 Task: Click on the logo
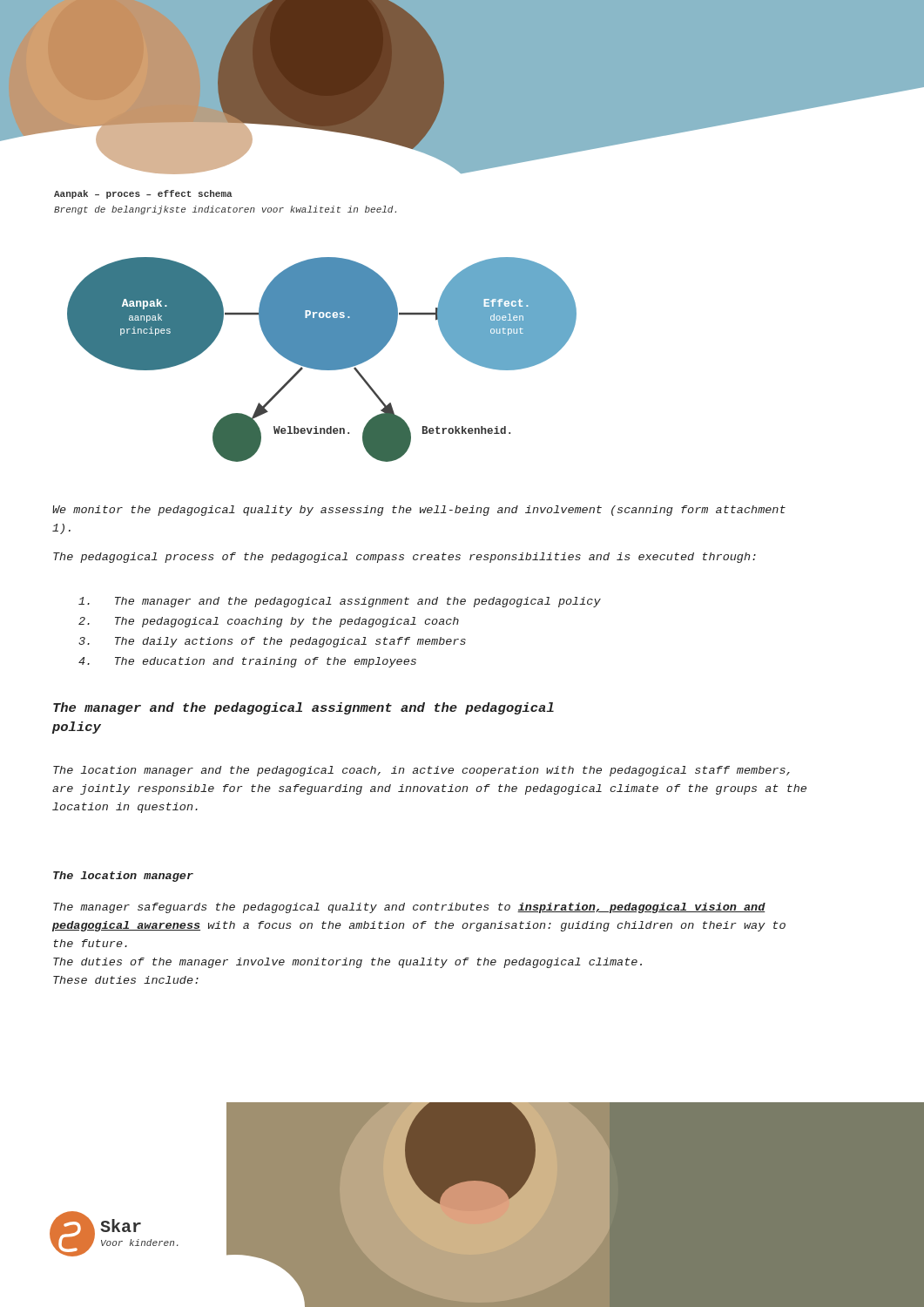coord(118,1244)
